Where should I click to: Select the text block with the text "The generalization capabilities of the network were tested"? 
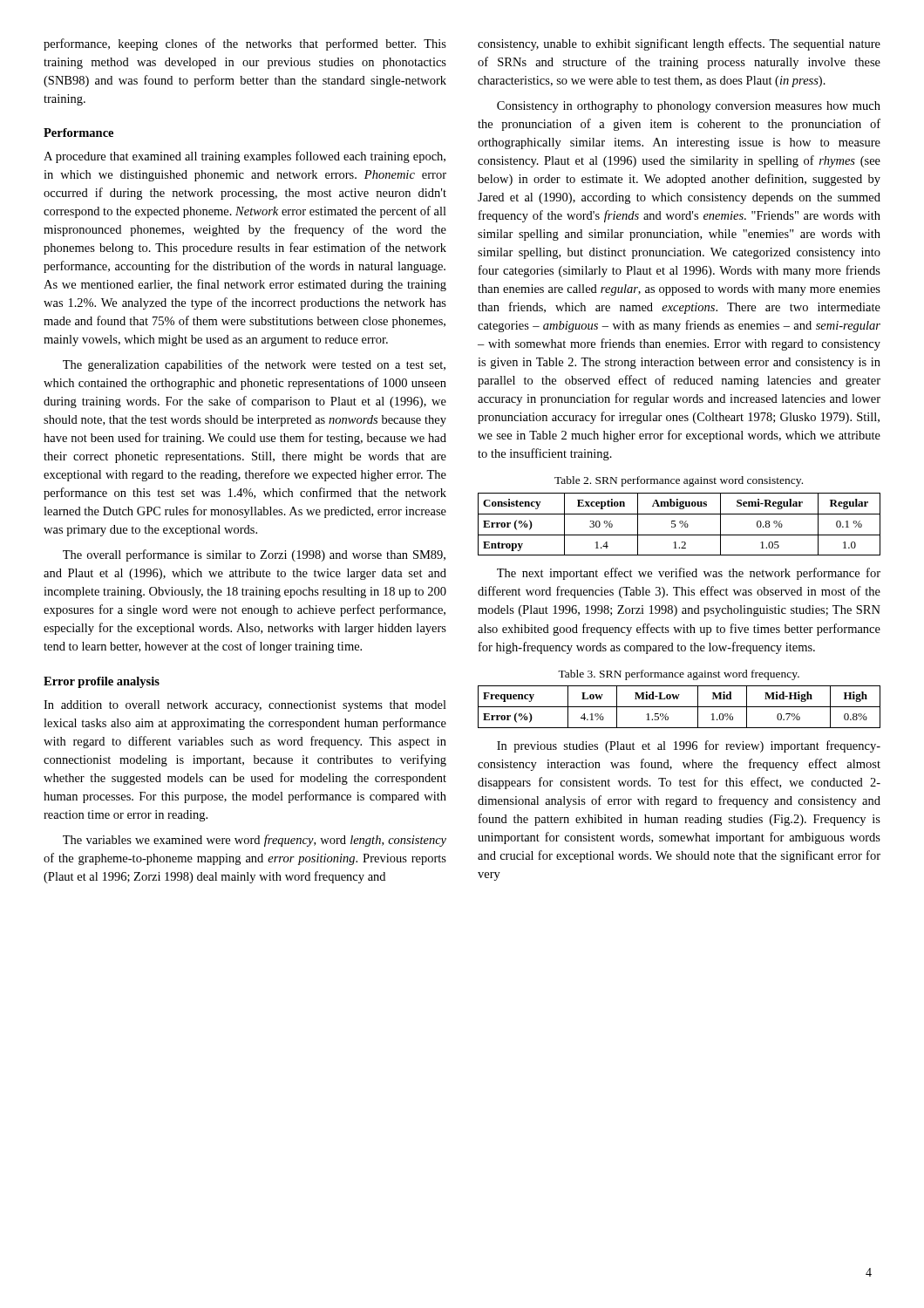coord(245,448)
